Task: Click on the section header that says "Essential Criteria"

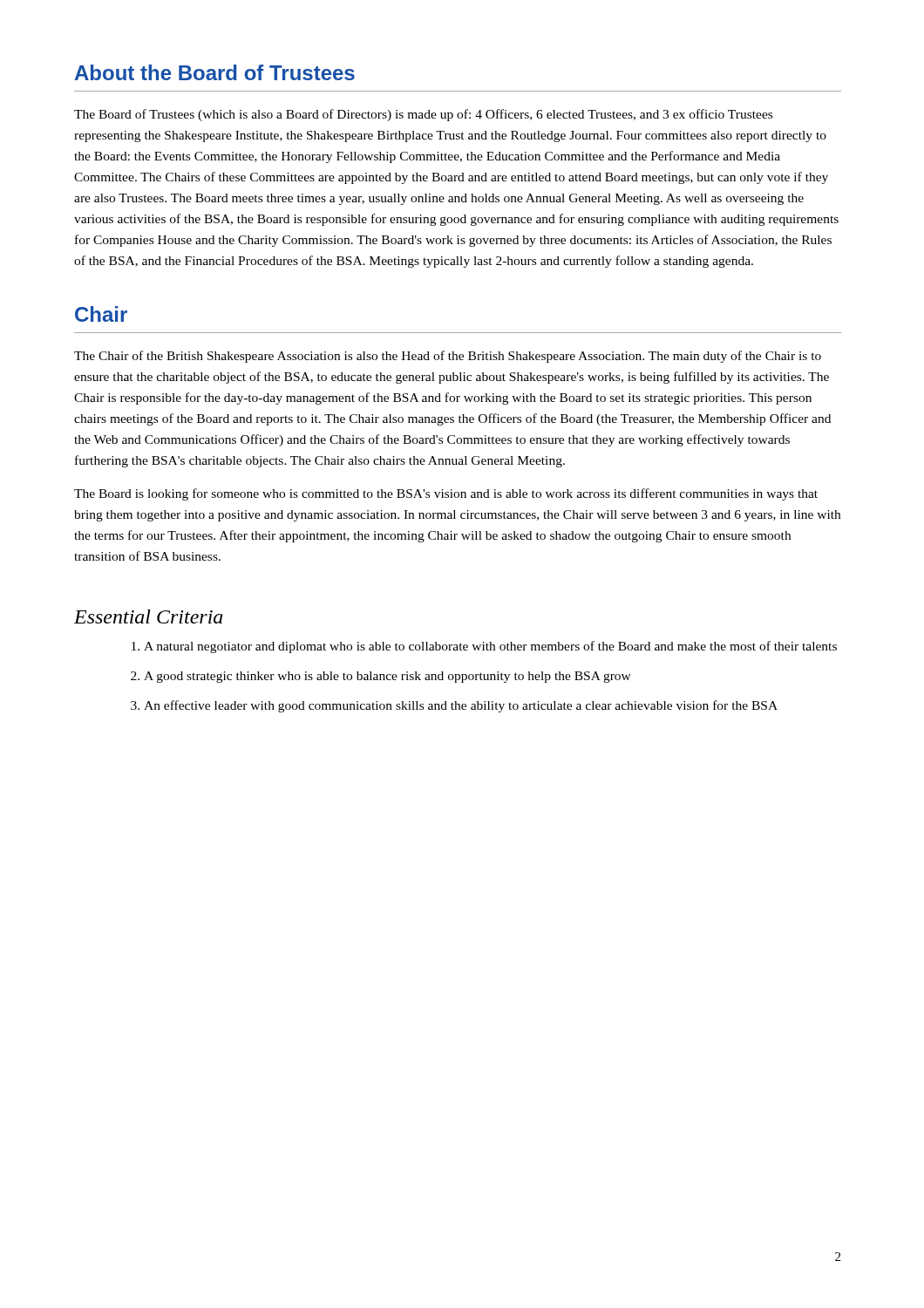Action: [149, 617]
